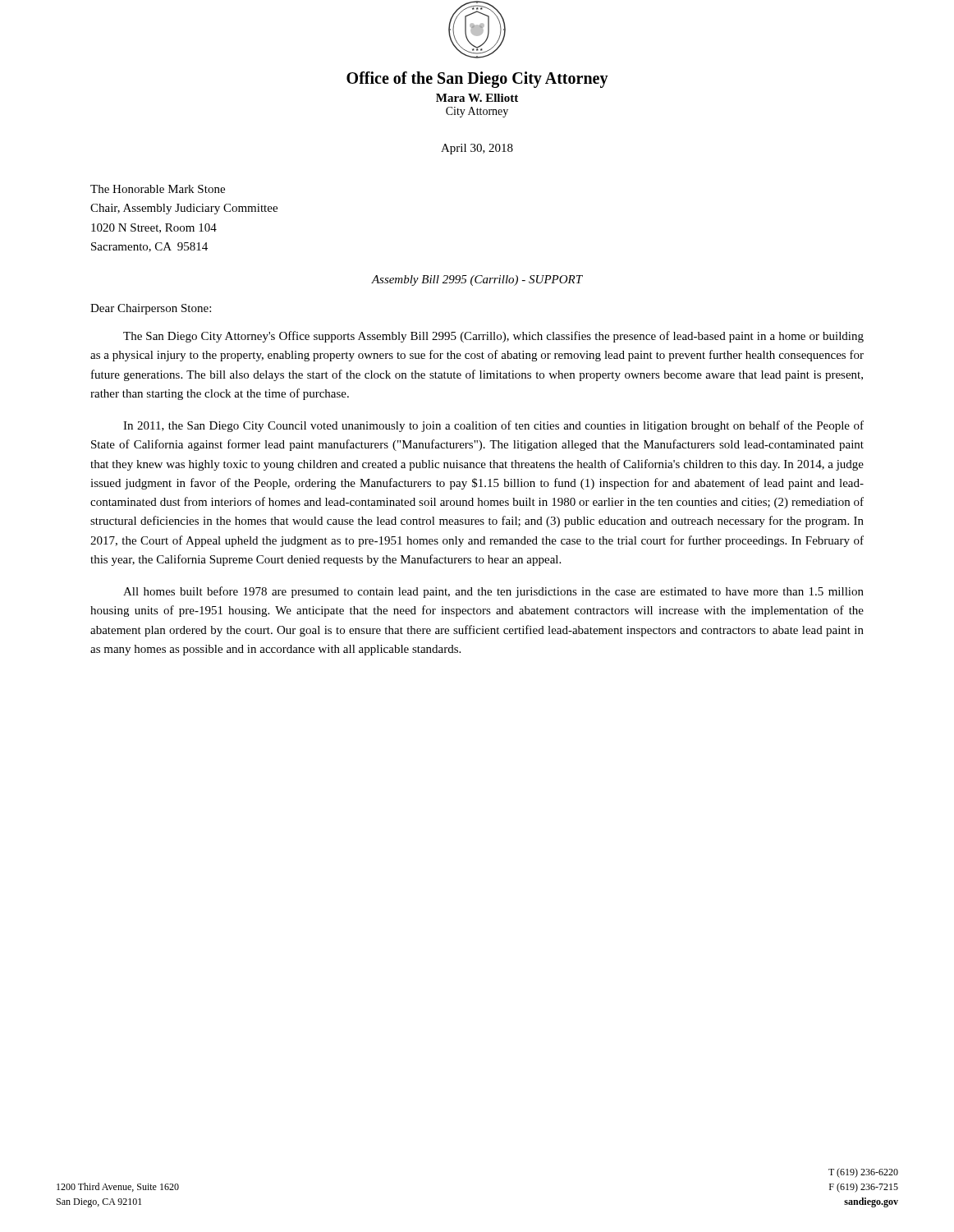Click on the region starting "The San Diego City"
This screenshot has height=1232, width=954.
(477, 365)
